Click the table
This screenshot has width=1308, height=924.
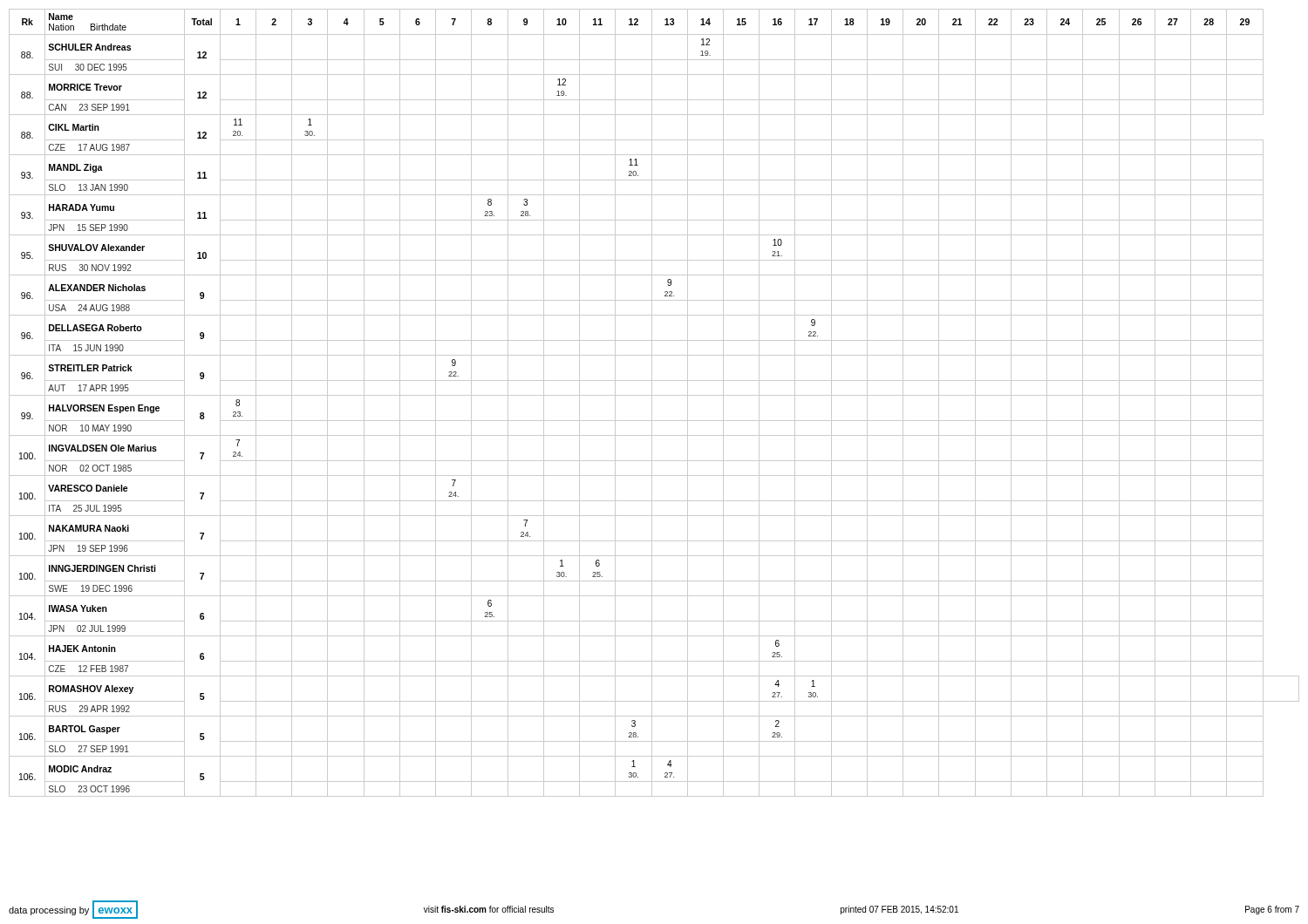654,403
